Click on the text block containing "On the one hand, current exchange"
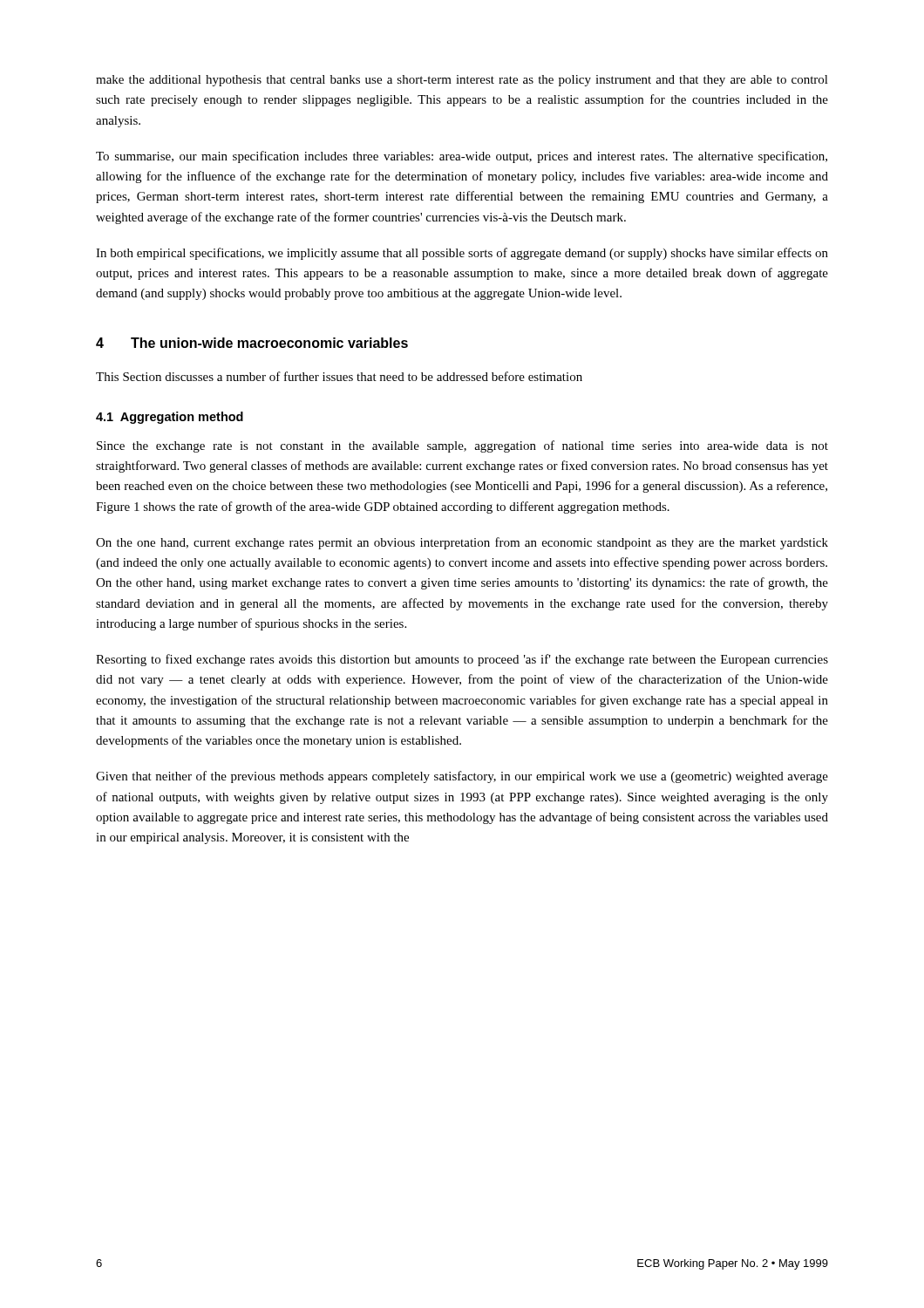 [462, 583]
